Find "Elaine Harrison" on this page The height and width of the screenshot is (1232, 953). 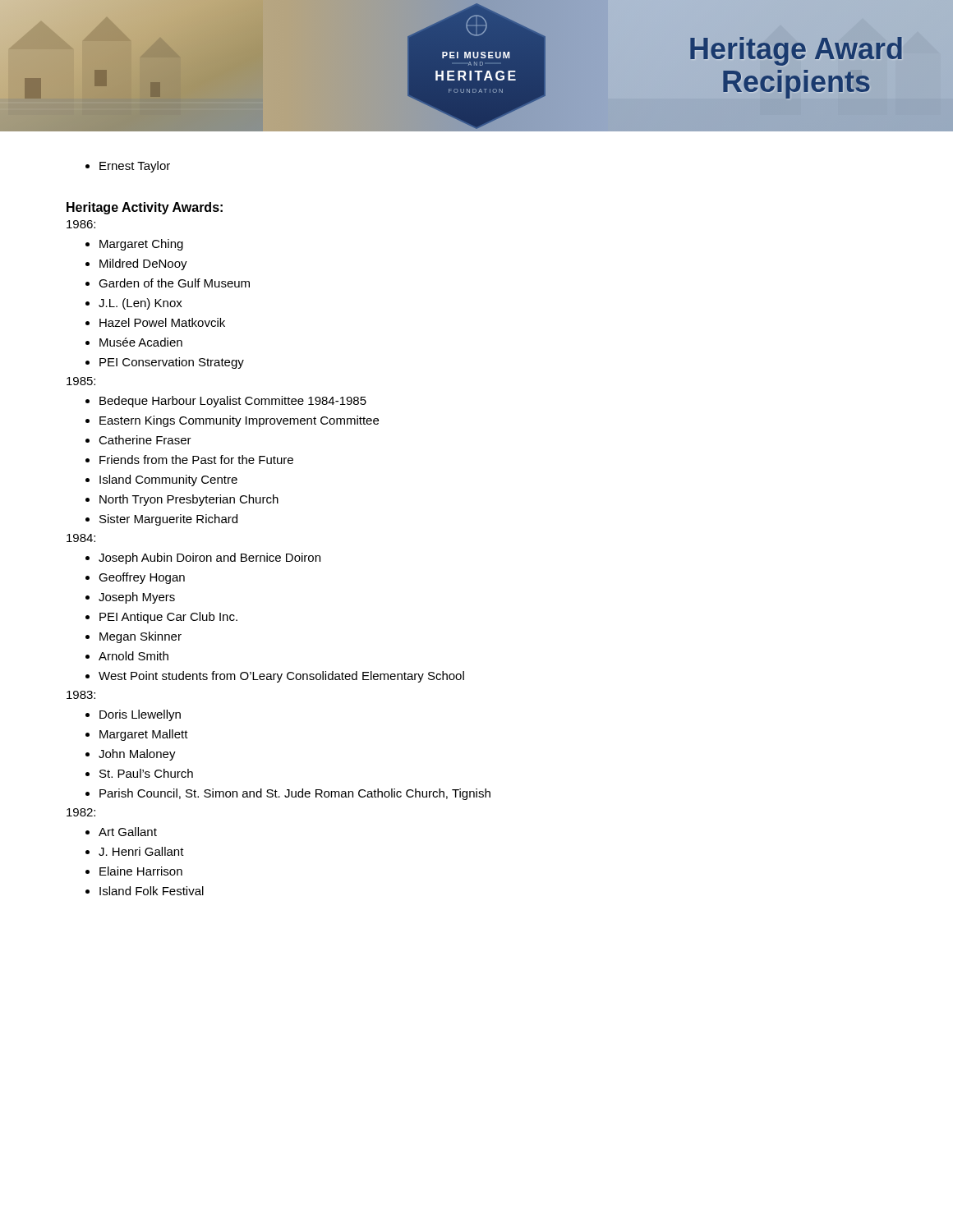134,871
